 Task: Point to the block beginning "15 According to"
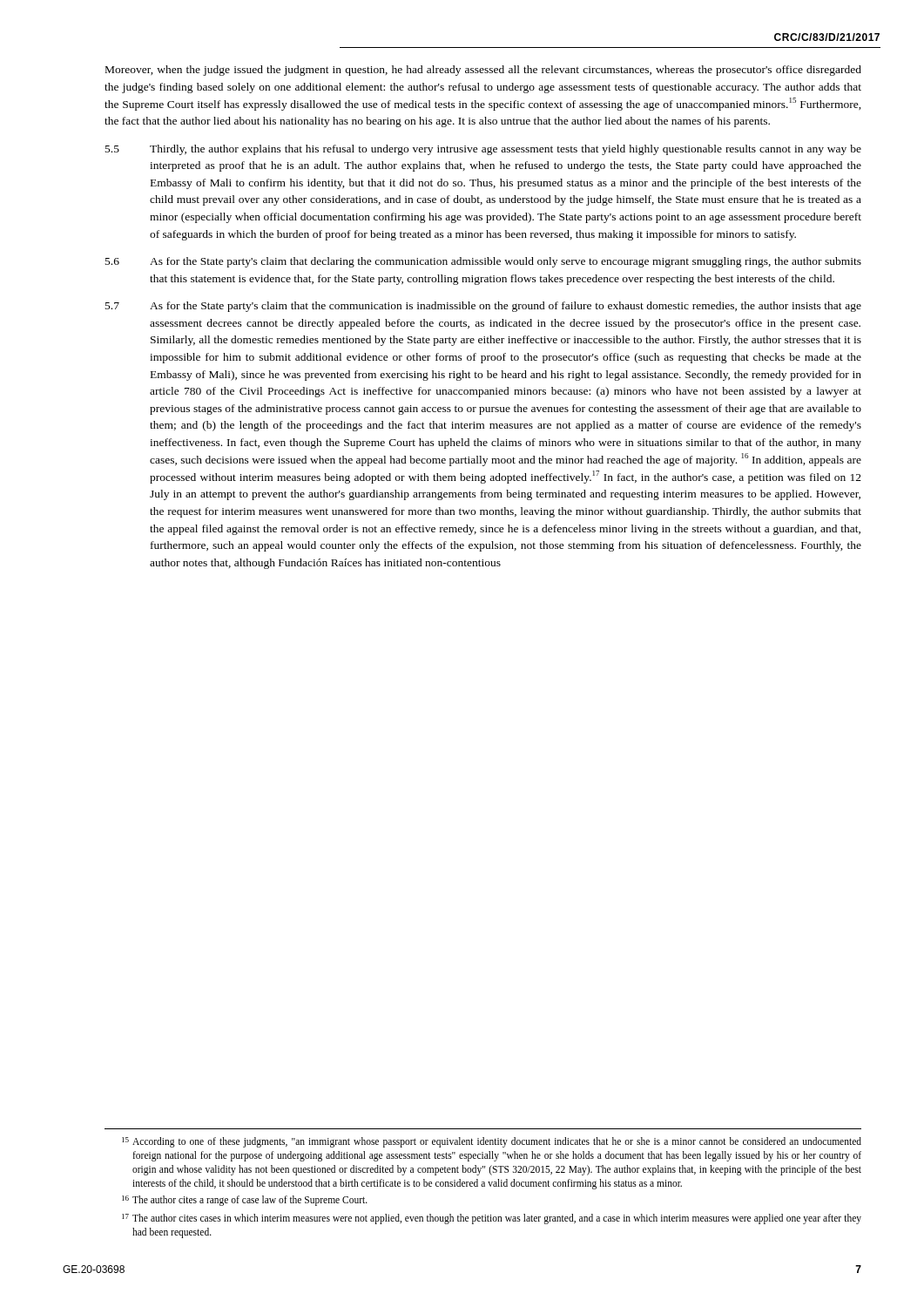pyautogui.click(x=483, y=1187)
